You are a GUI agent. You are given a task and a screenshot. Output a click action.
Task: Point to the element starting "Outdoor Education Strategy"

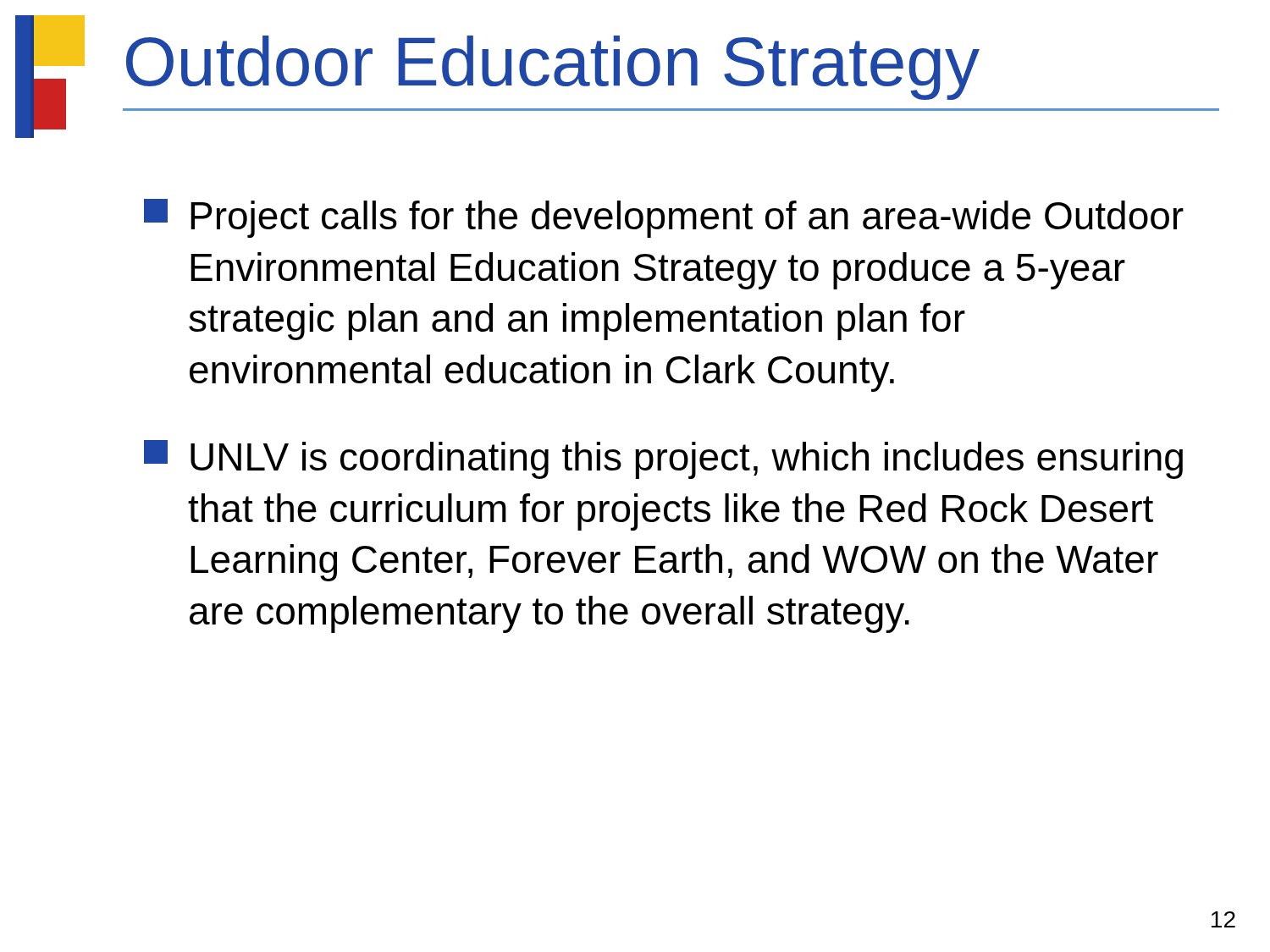tap(671, 67)
